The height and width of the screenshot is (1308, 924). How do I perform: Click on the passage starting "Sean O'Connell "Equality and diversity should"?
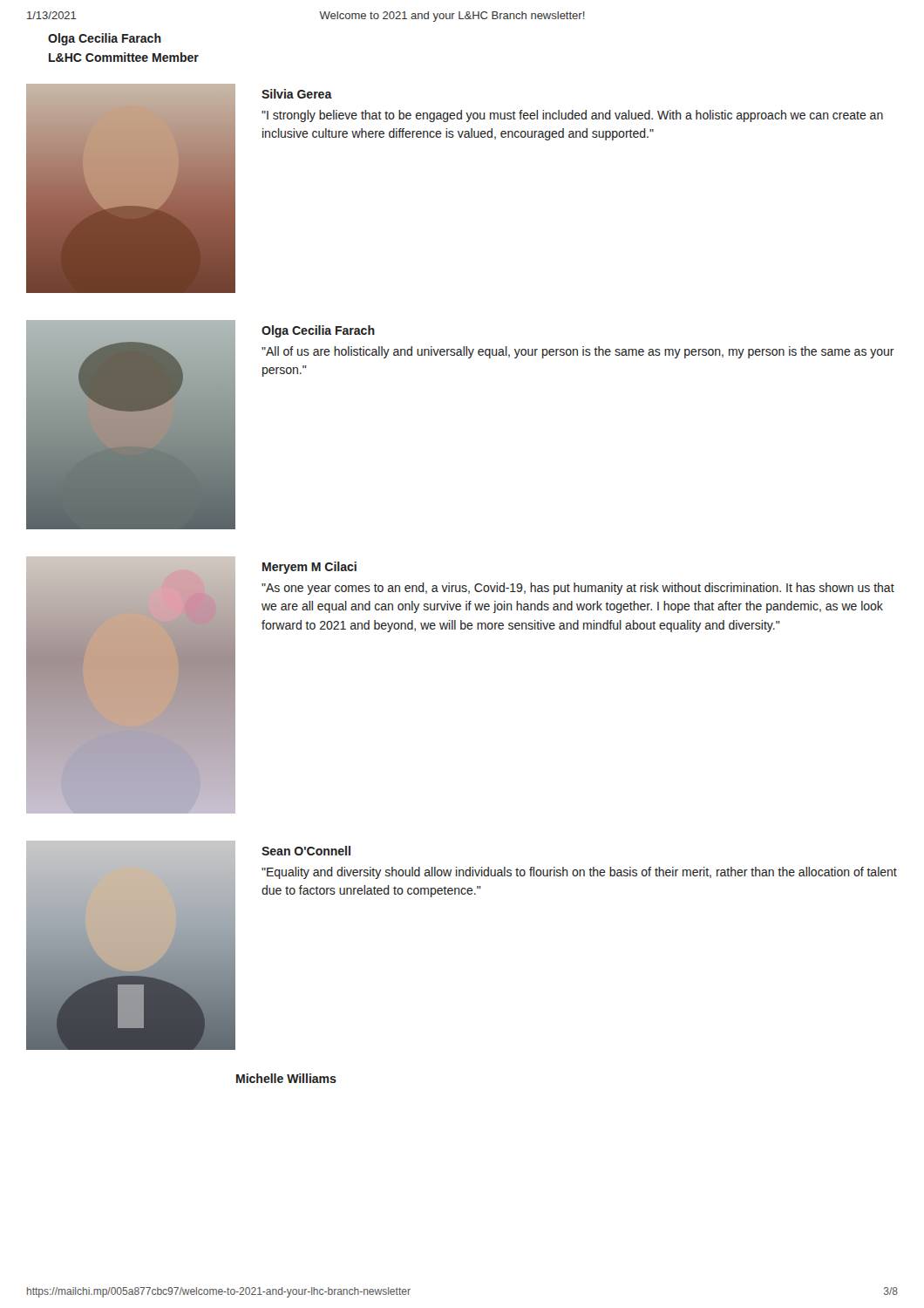(580, 872)
